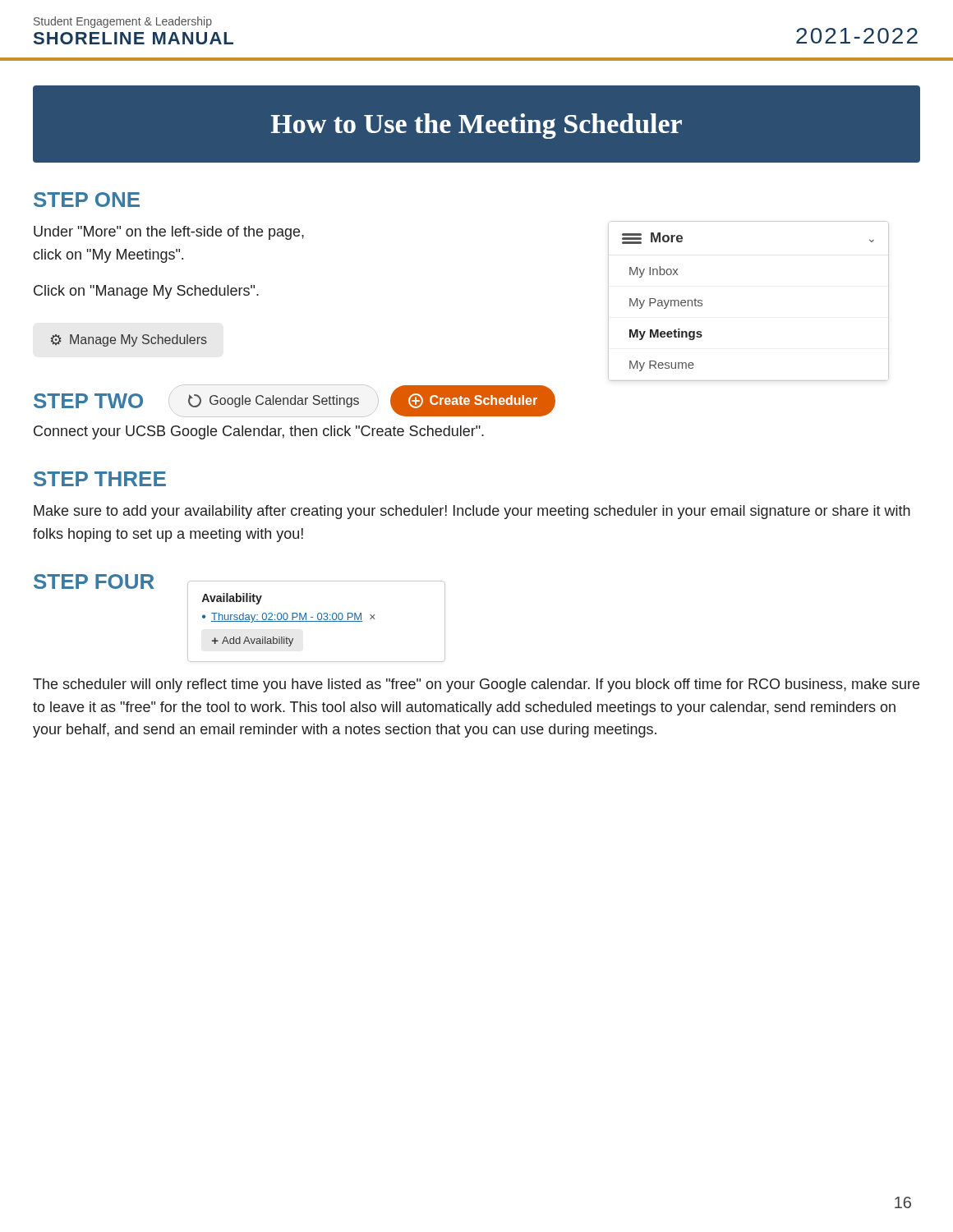
Task: Click where it says "How to Use the Meeting Scheduler"
Action: (476, 124)
